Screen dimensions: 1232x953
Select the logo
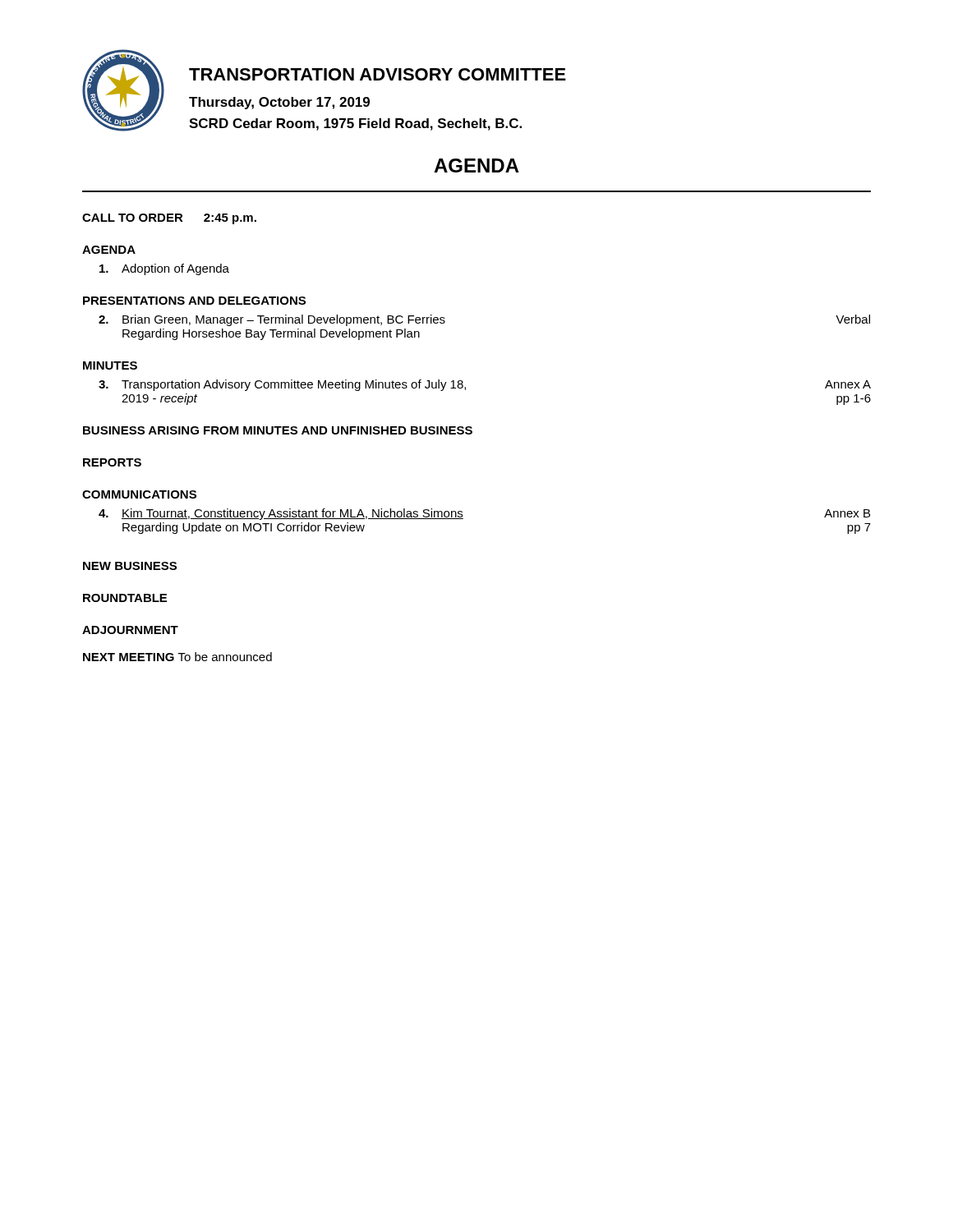(x=123, y=92)
